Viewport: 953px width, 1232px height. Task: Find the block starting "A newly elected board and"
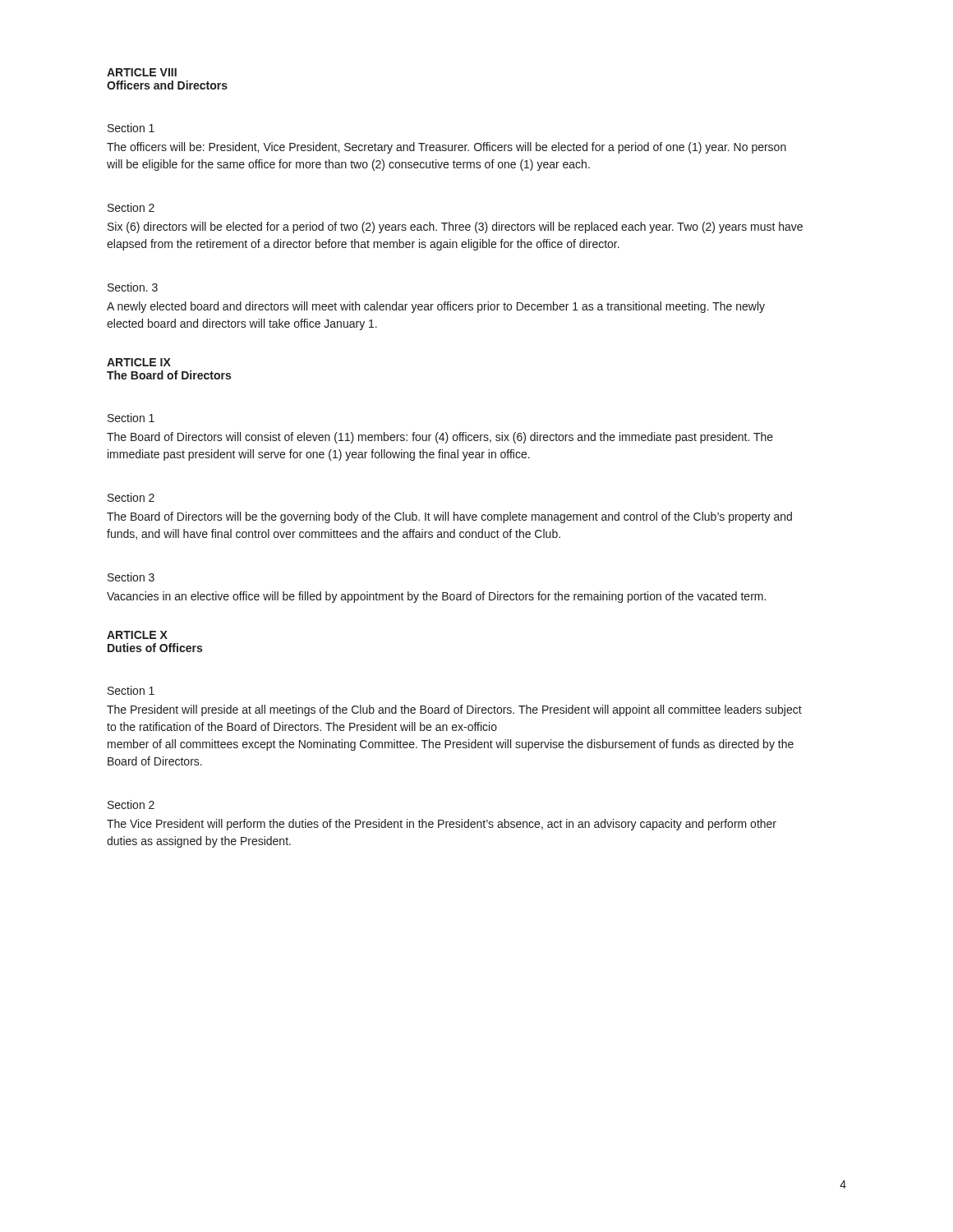pyautogui.click(x=436, y=315)
